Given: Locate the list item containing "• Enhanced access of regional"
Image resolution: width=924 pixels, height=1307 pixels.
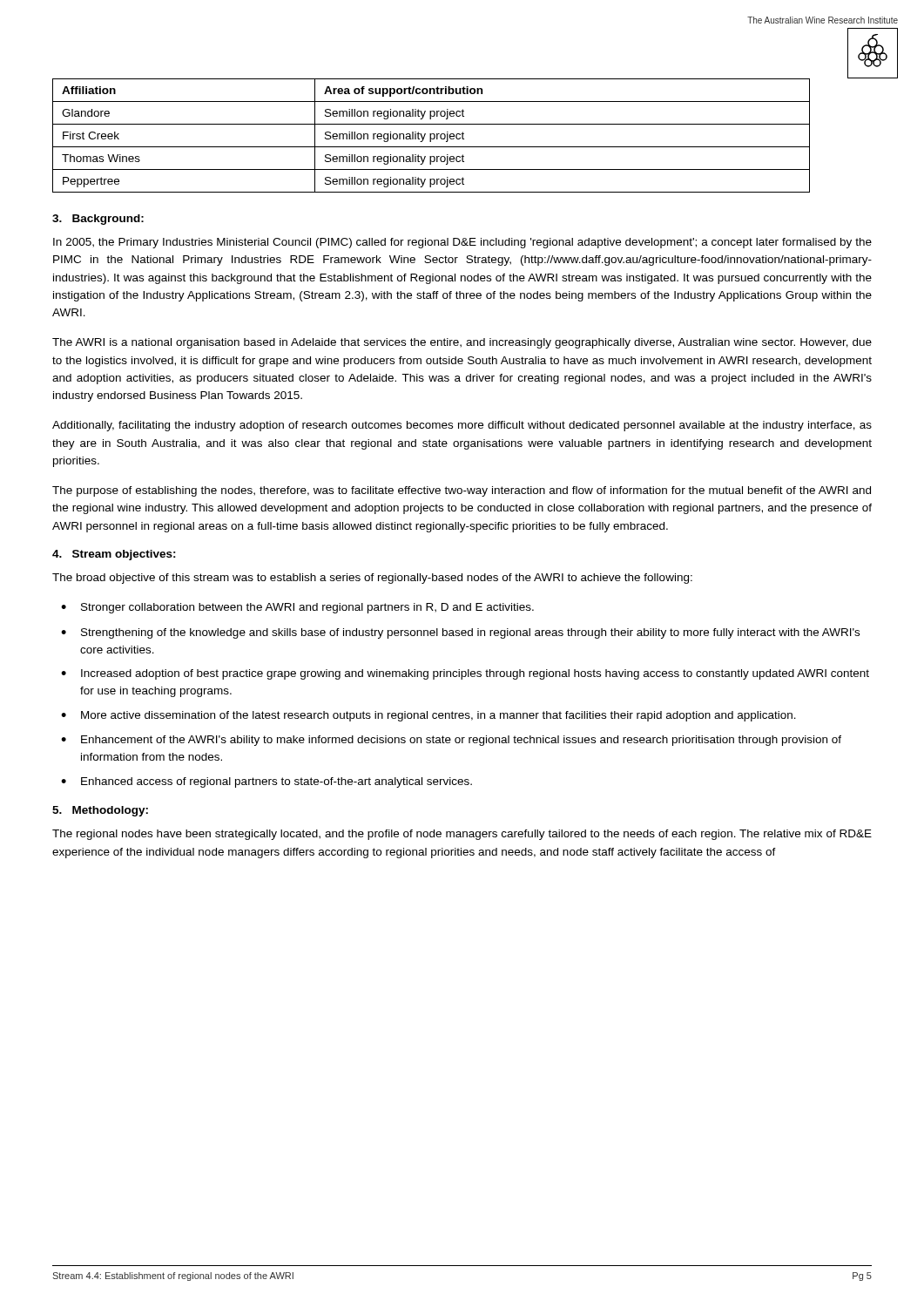Looking at the screenshot, I should tap(466, 782).
